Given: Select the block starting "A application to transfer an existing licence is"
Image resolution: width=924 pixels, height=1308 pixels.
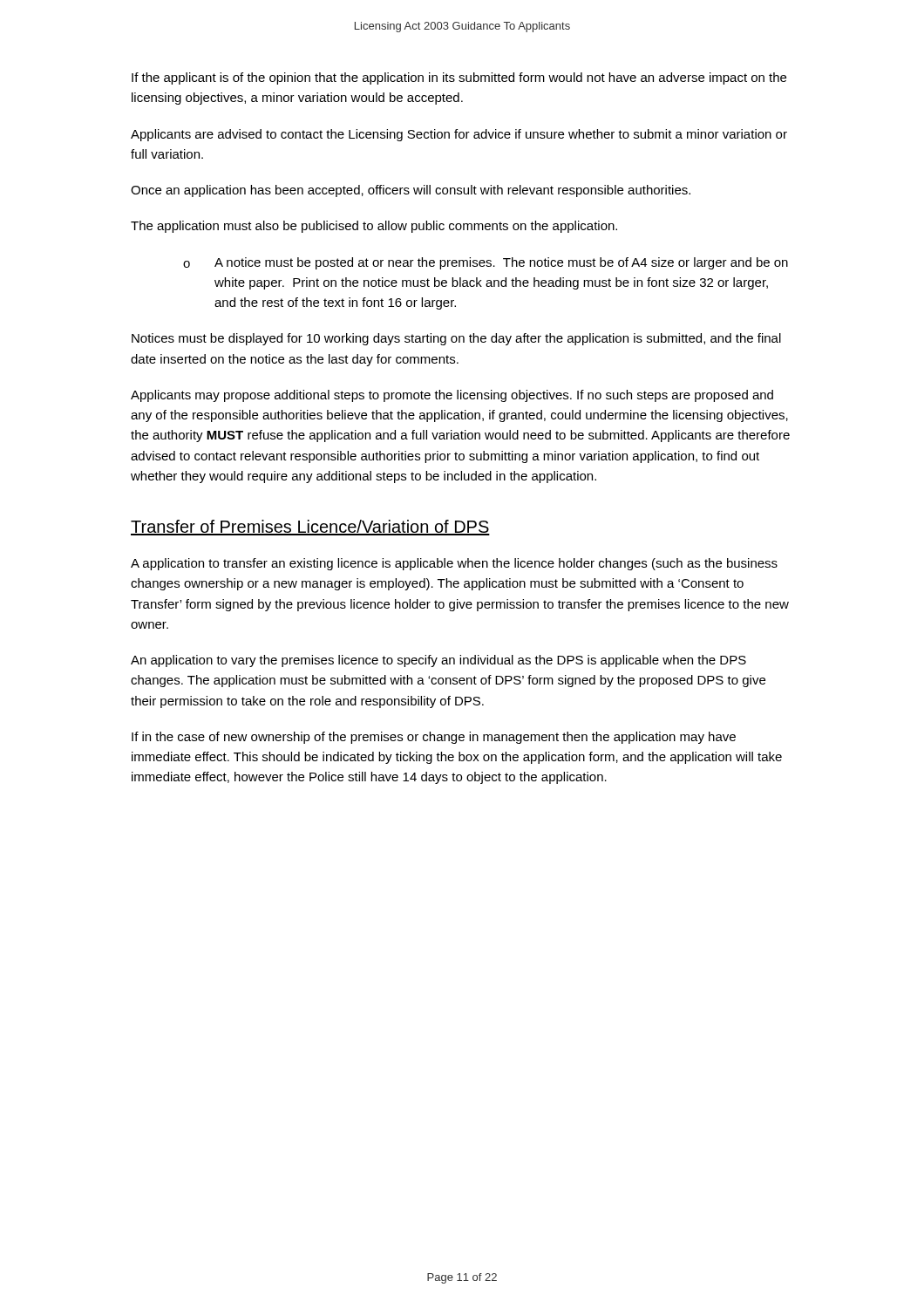Looking at the screenshot, I should 460,593.
